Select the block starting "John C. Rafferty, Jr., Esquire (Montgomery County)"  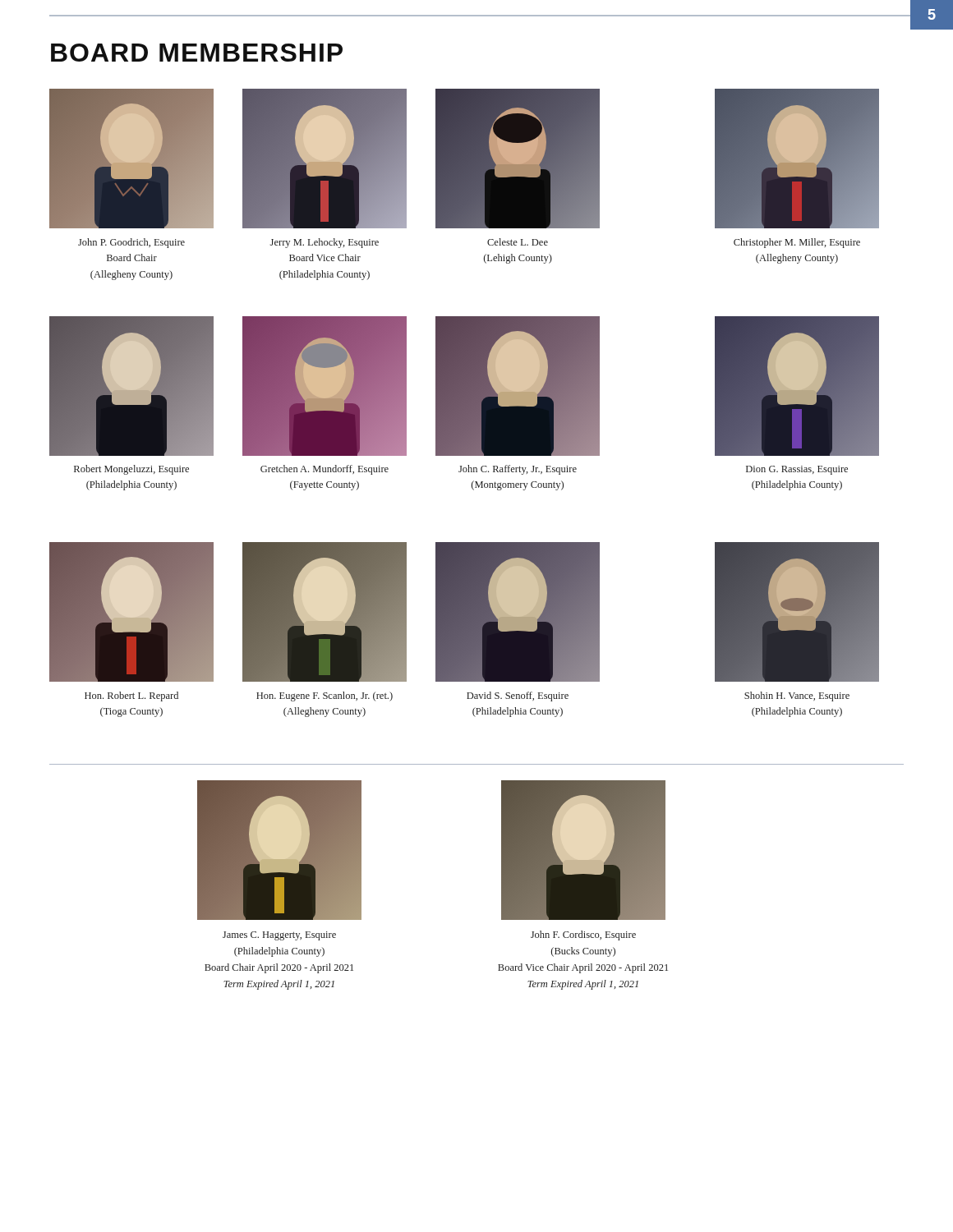(518, 477)
